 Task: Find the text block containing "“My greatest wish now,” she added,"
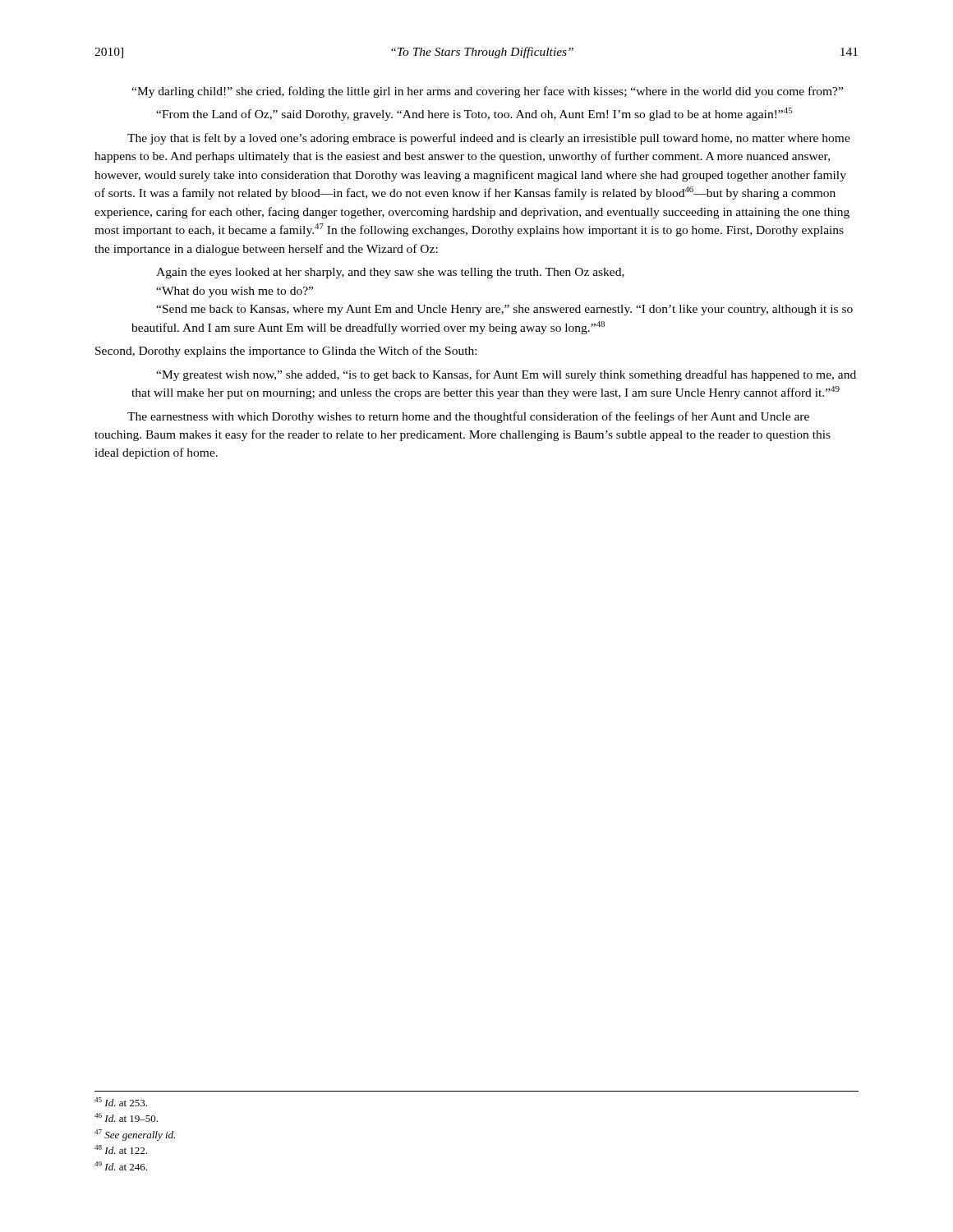click(495, 384)
